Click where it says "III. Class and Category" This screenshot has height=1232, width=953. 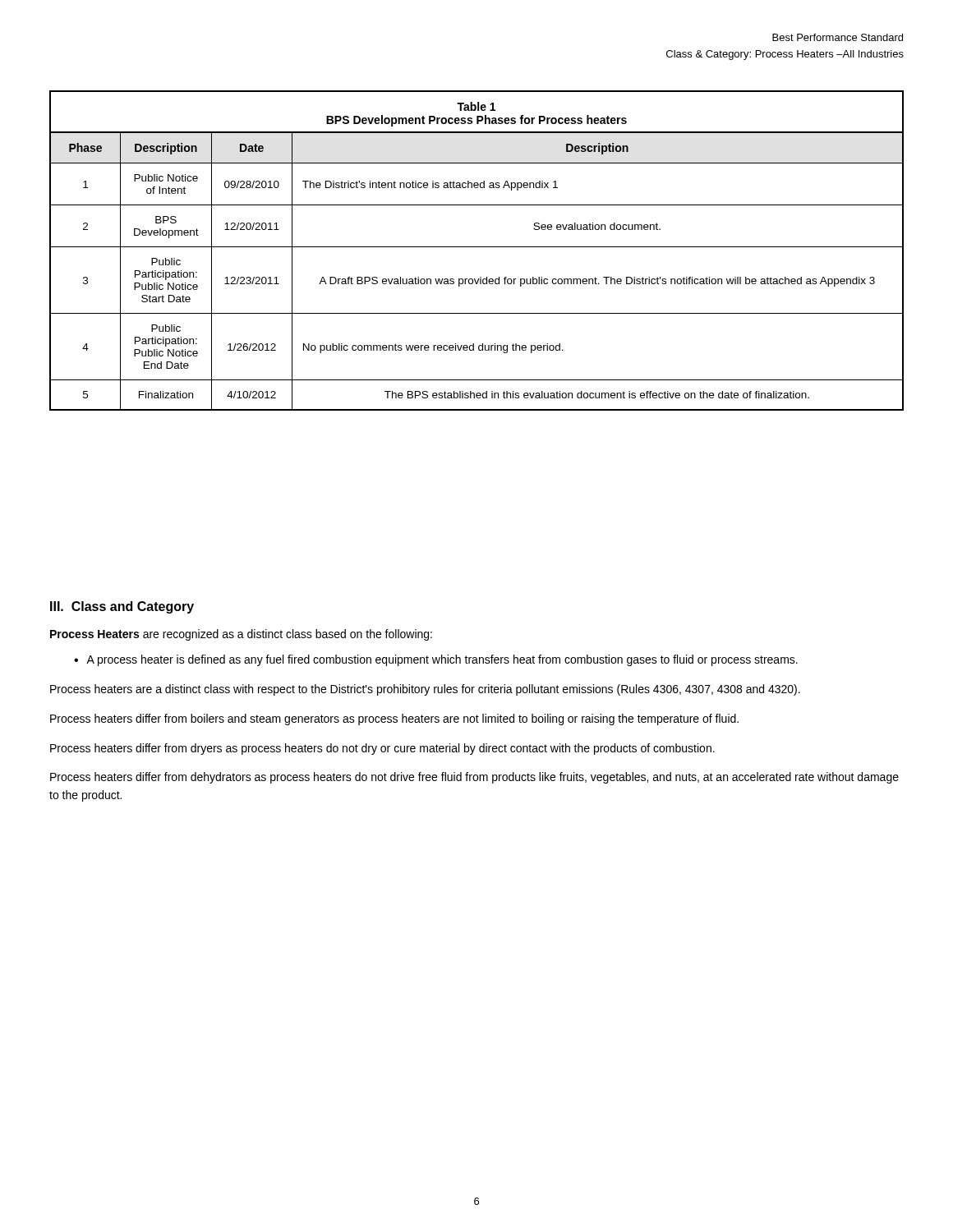click(x=122, y=607)
